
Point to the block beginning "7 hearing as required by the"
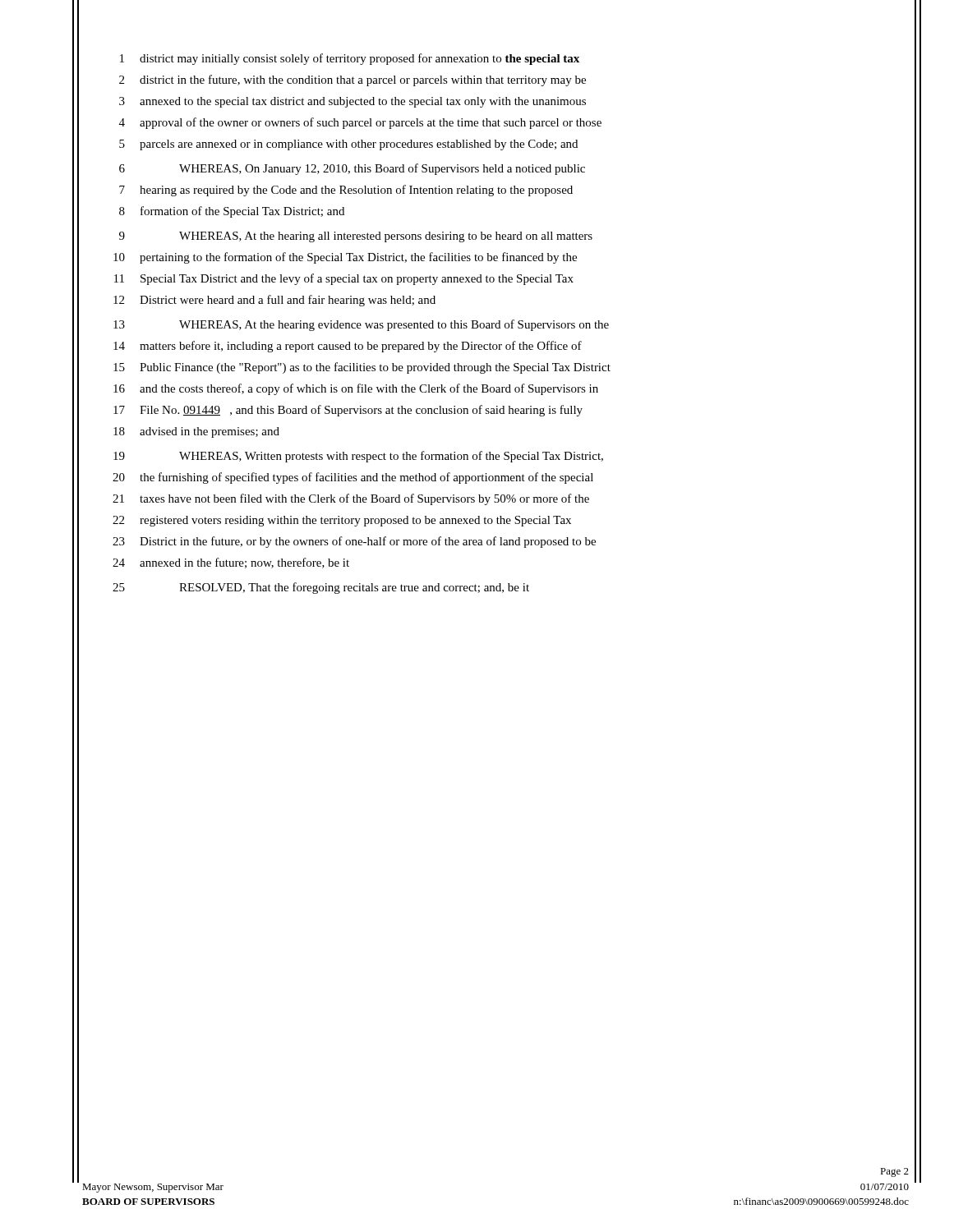point(493,190)
